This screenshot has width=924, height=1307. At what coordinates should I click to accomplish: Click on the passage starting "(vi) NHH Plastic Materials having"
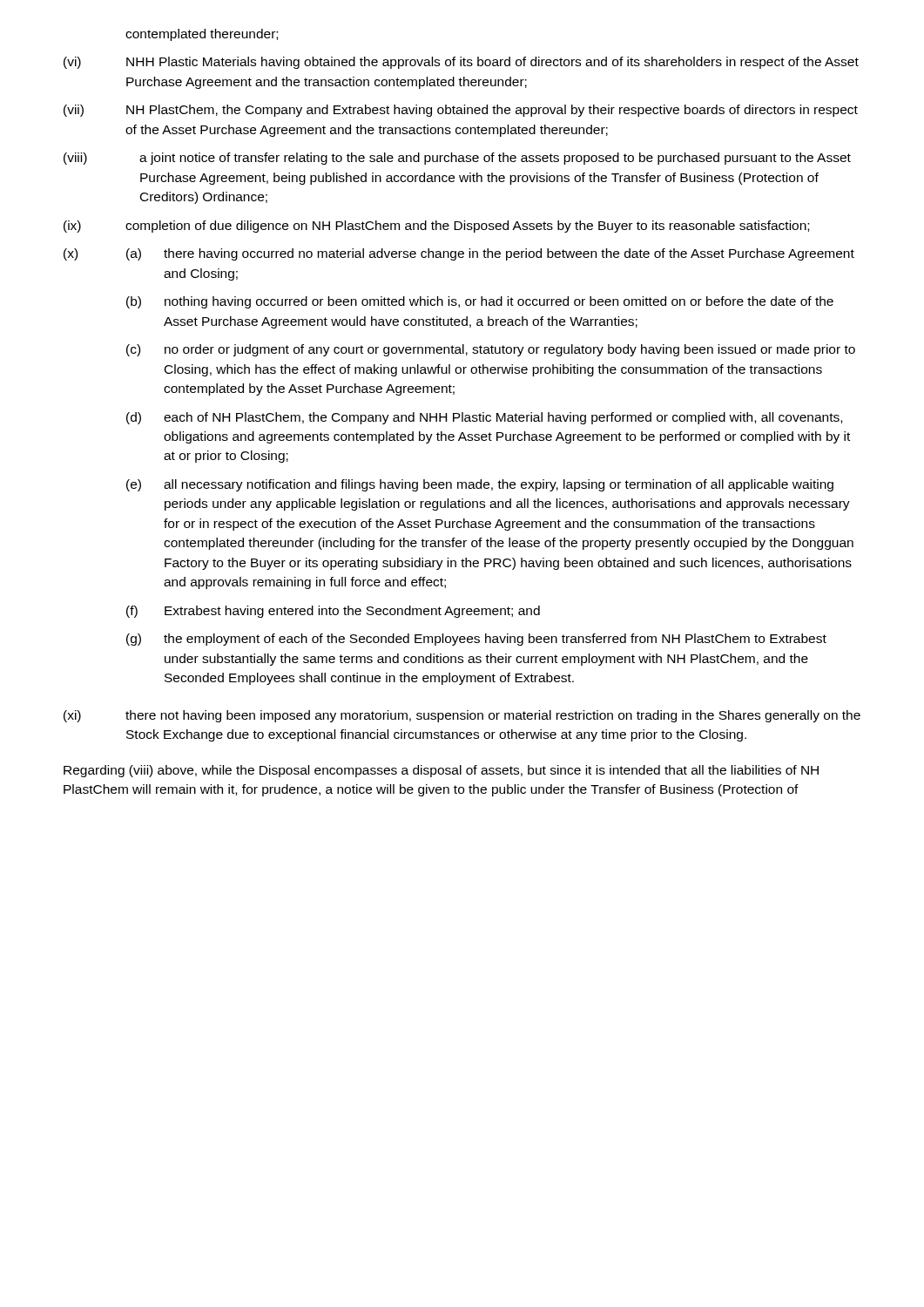[x=462, y=72]
